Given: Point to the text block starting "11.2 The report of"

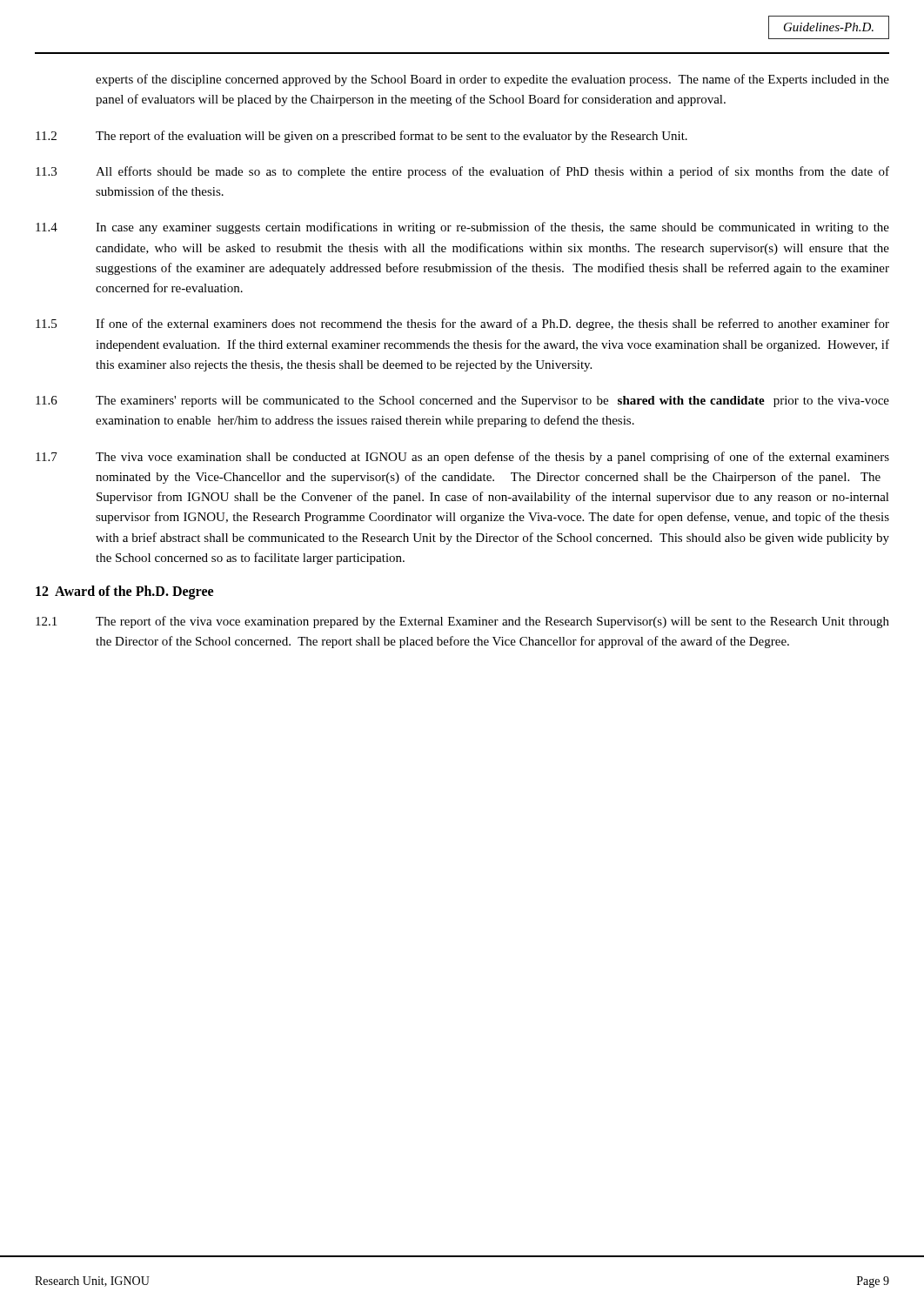Looking at the screenshot, I should tap(462, 136).
